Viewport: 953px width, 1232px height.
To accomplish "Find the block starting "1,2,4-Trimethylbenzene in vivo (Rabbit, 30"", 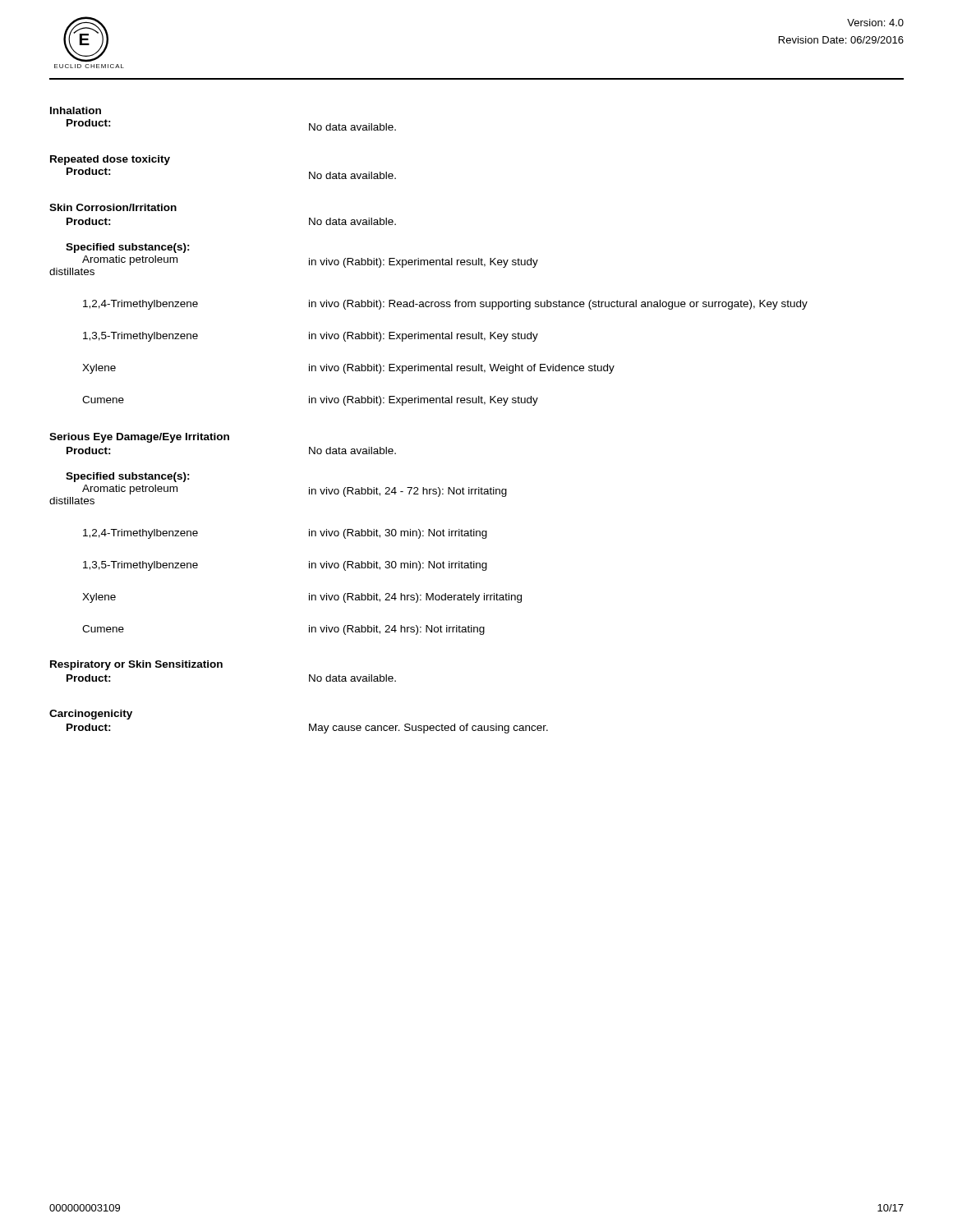I will pos(476,533).
